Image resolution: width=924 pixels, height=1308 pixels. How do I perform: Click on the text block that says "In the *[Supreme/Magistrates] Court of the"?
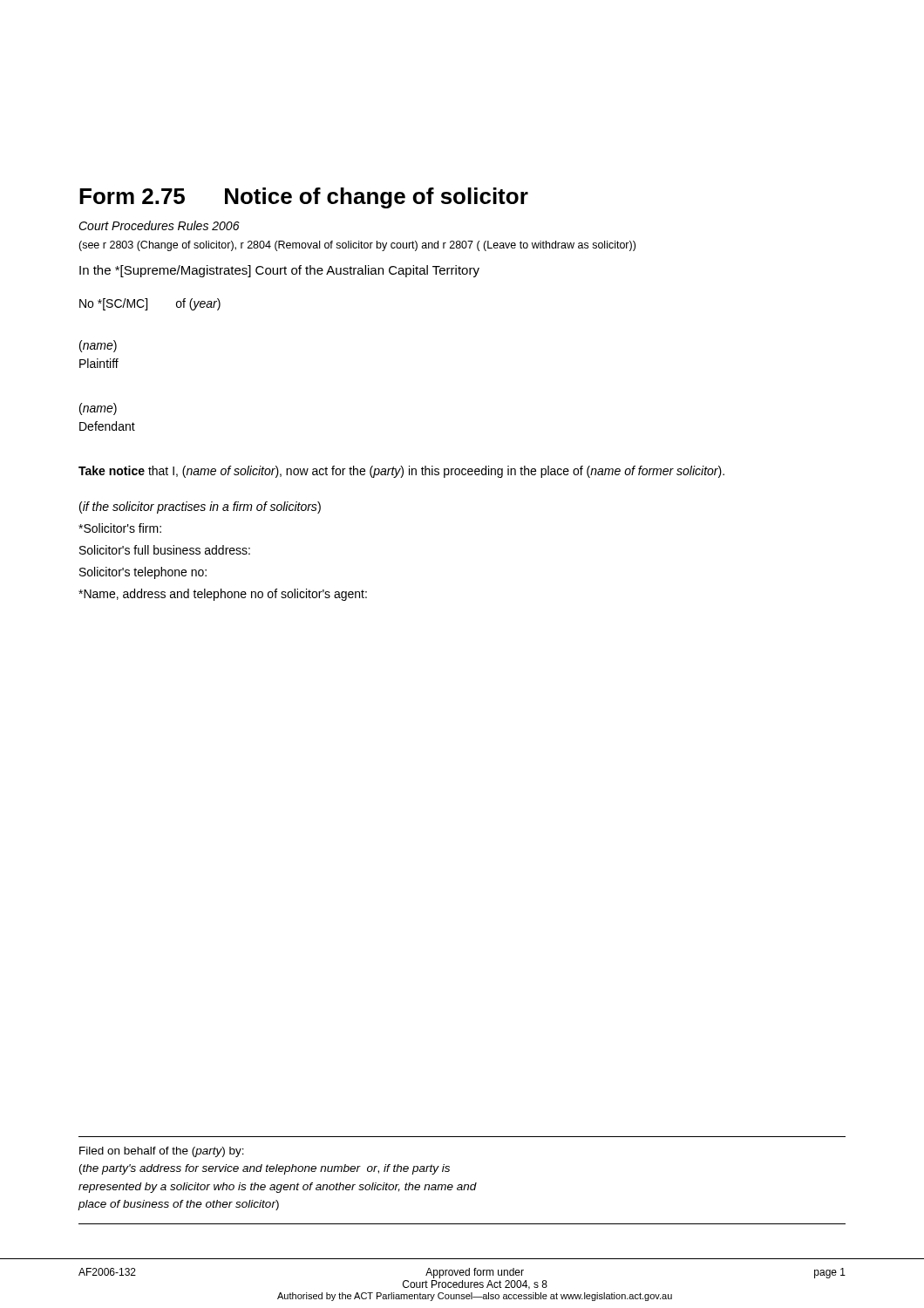click(x=279, y=269)
